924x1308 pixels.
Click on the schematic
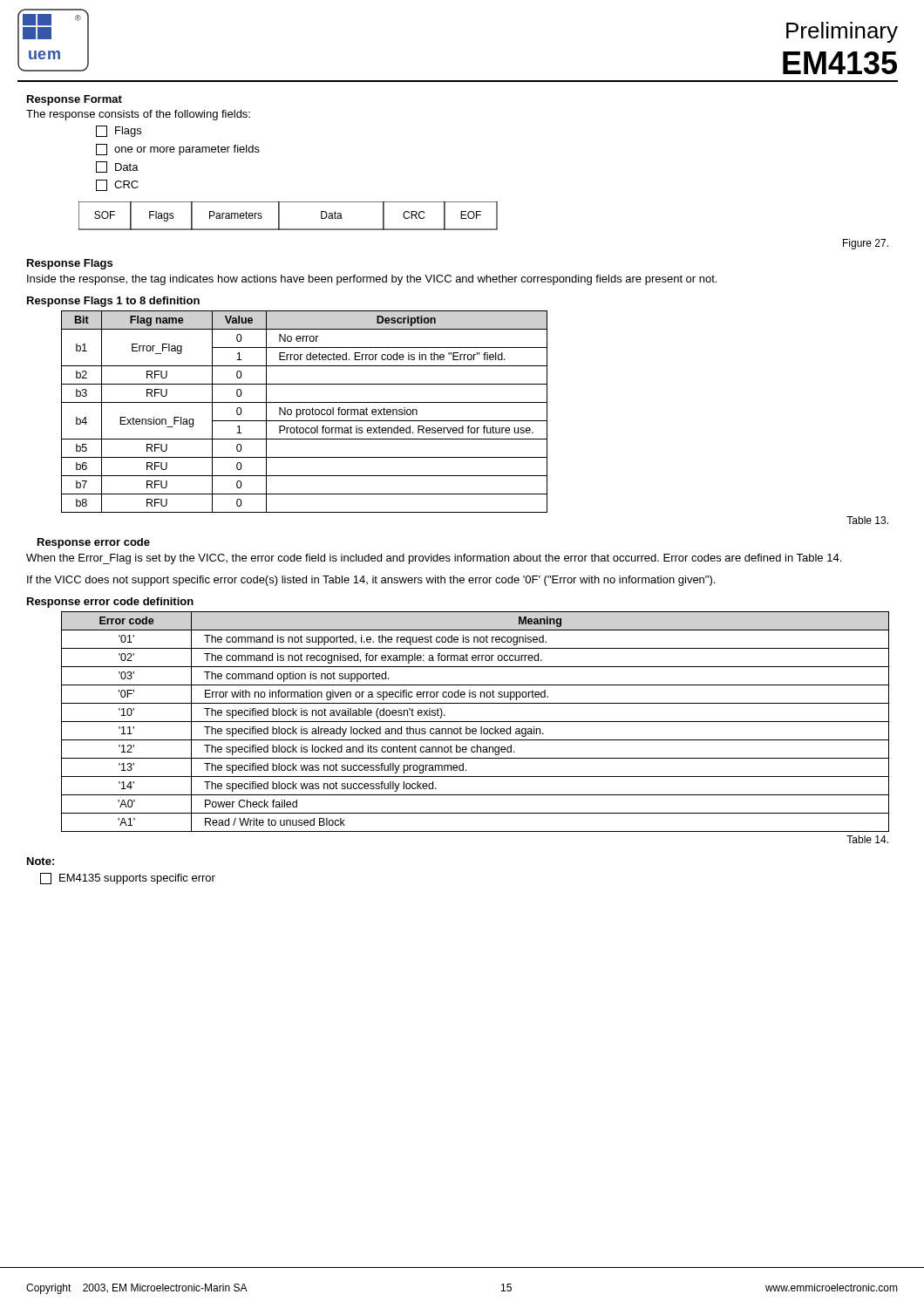(x=296, y=219)
